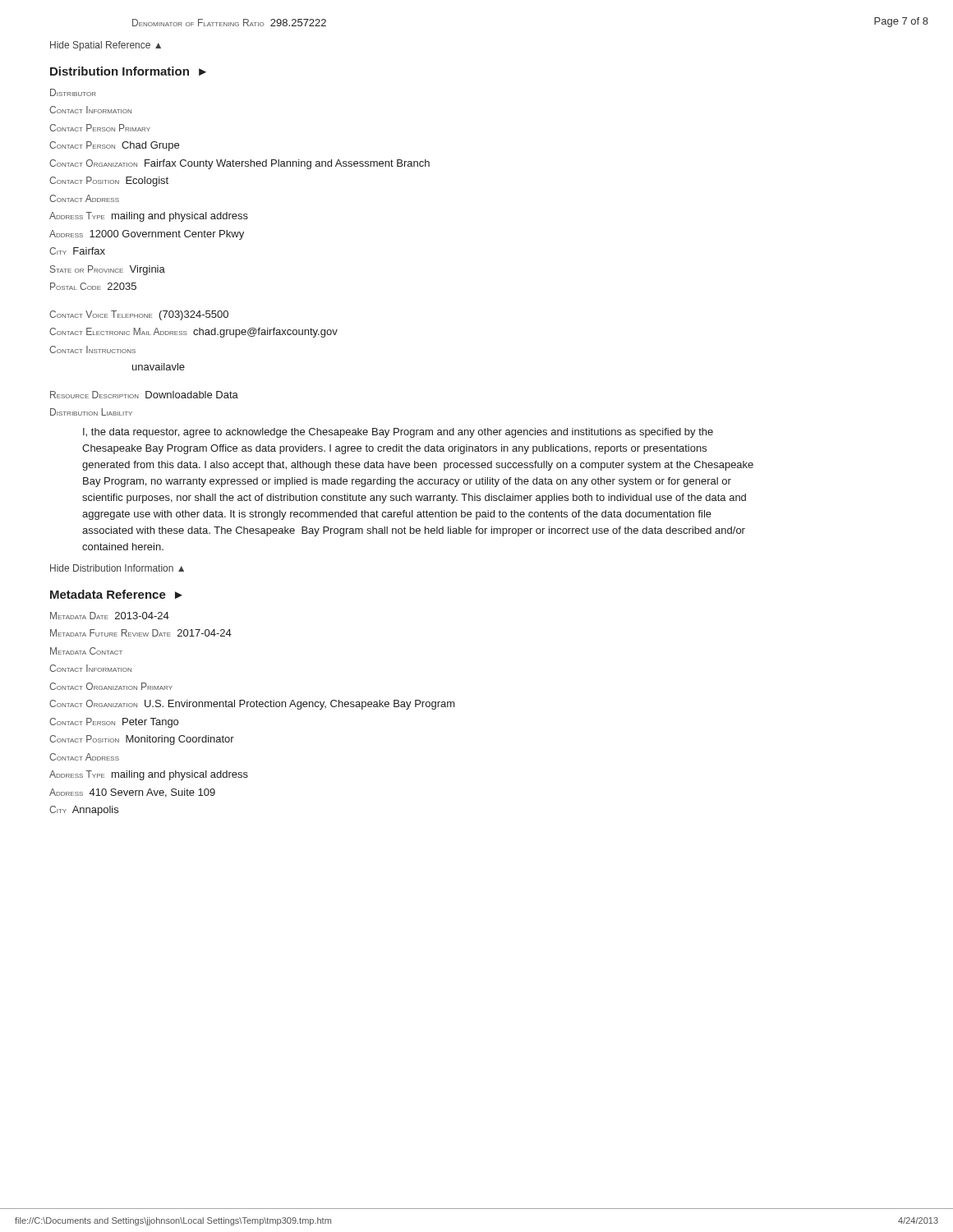Locate the region starting "City Fairfax"
This screenshot has width=953, height=1232.
point(77,251)
